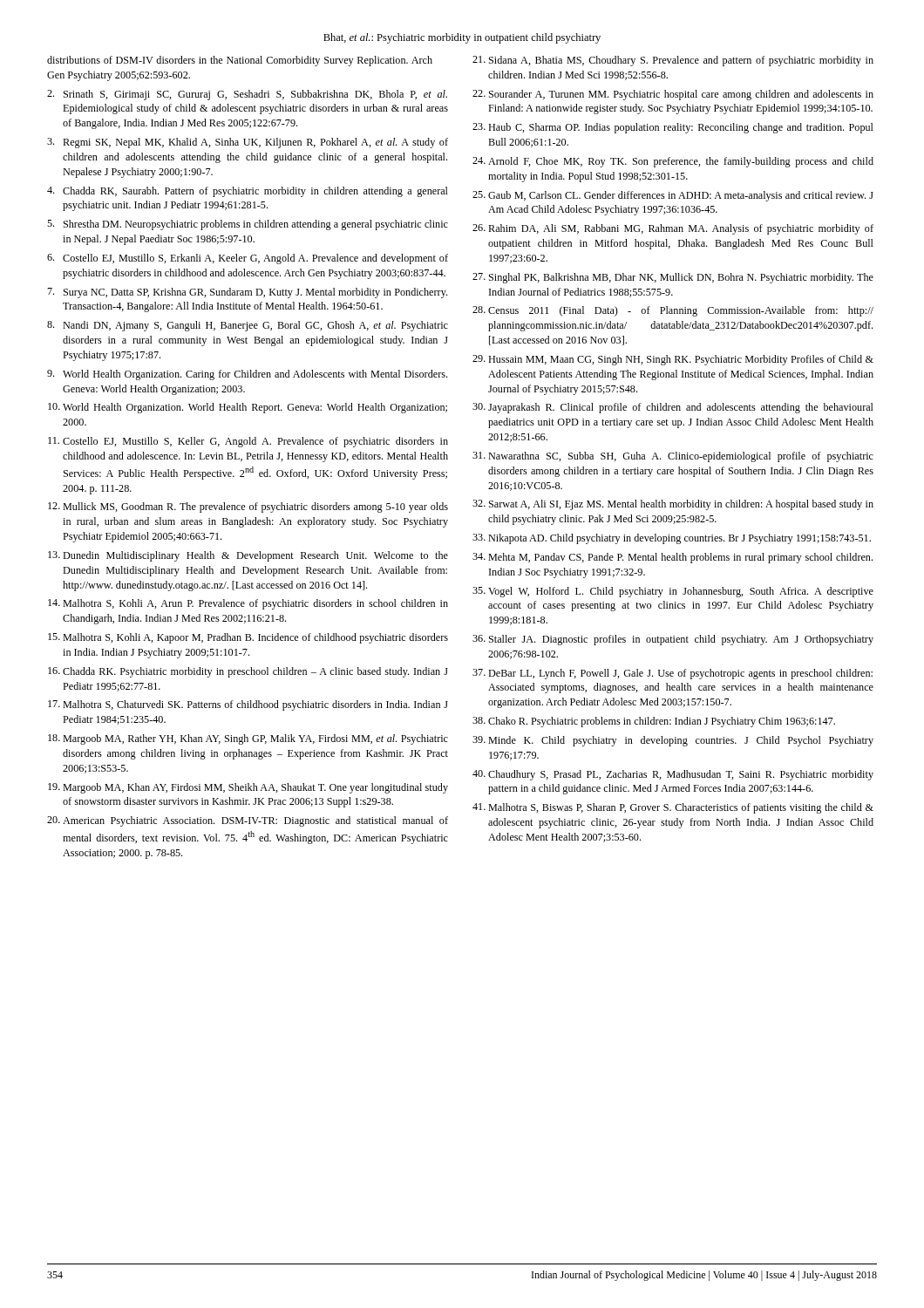This screenshot has height=1308, width=924.
Task: Select the text block starting "9. World Health Organization. Caring for Children"
Action: coord(248,382)
